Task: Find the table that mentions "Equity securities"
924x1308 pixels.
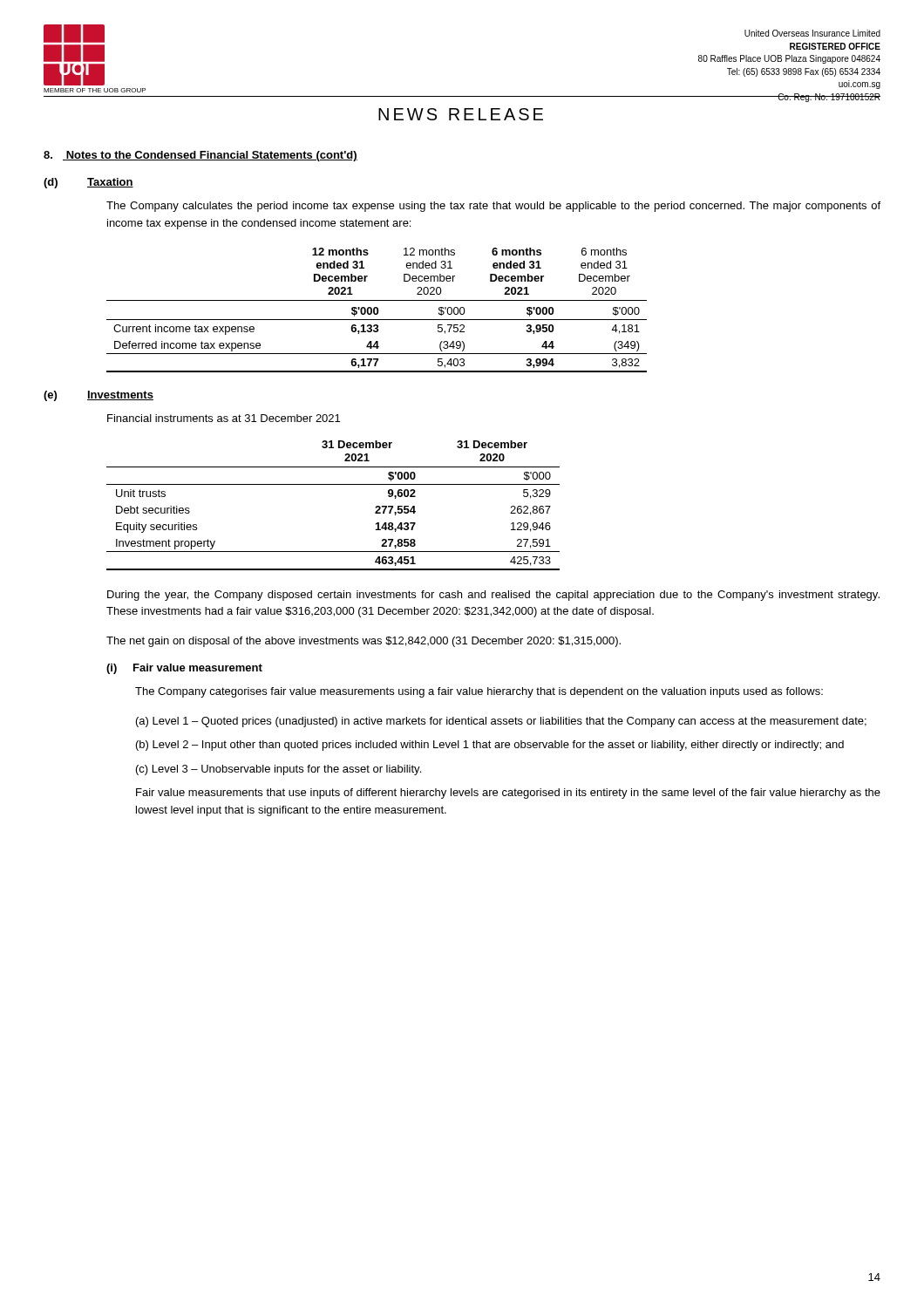Action: coord(493,503)
